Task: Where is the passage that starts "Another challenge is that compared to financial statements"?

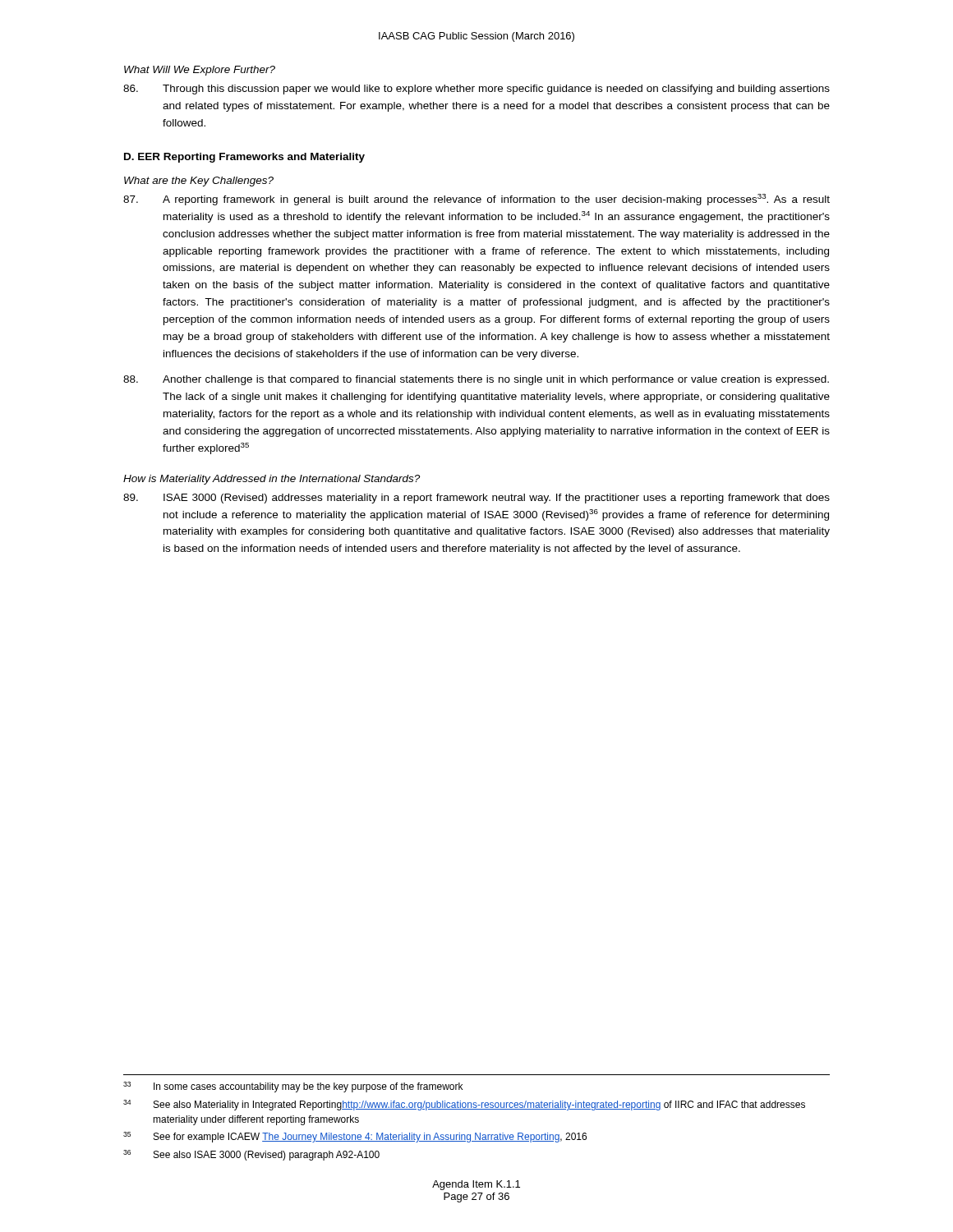Action: pyautogui.click(x=476, y=414)
